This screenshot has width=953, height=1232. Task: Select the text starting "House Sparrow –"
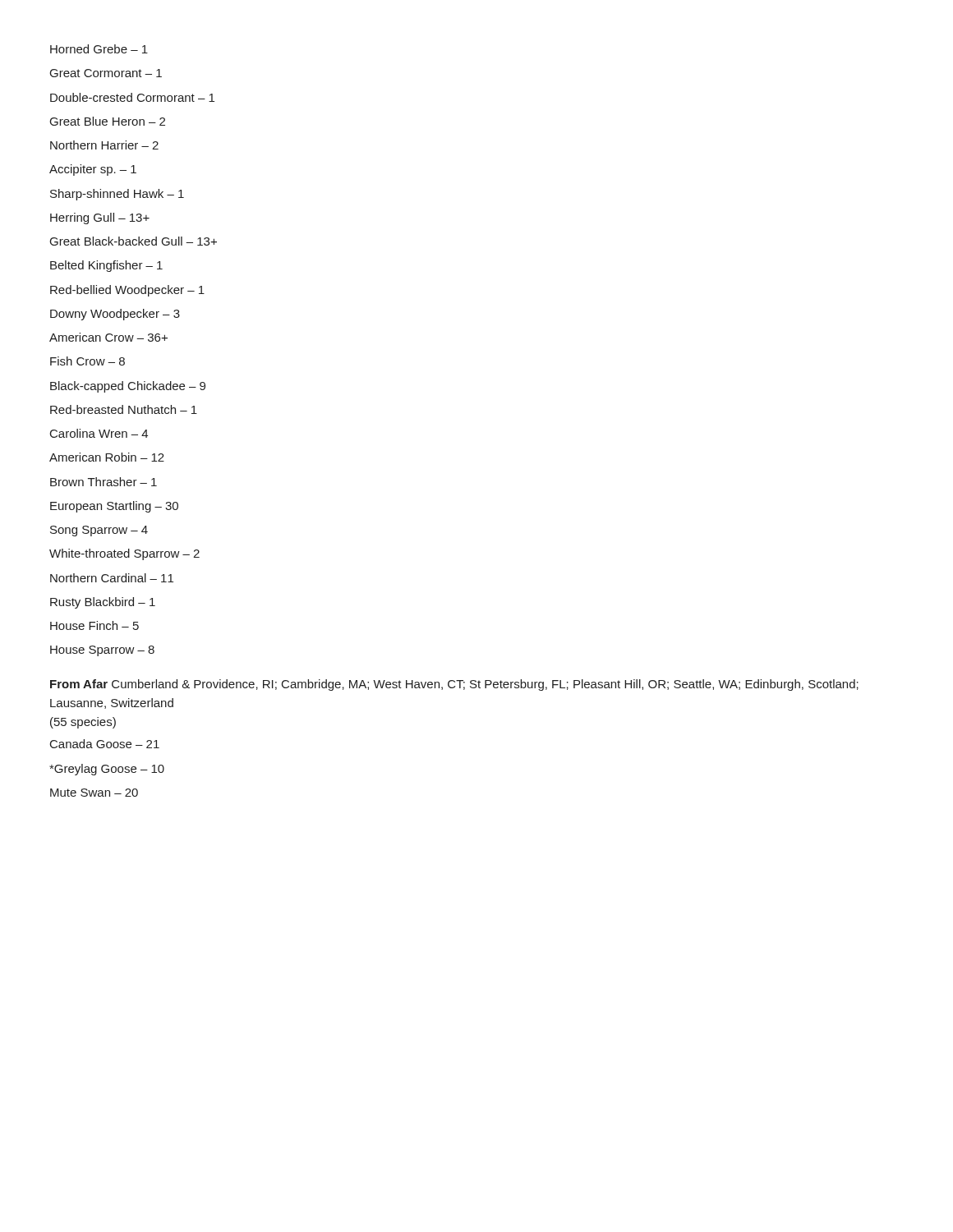click(102, 649)
